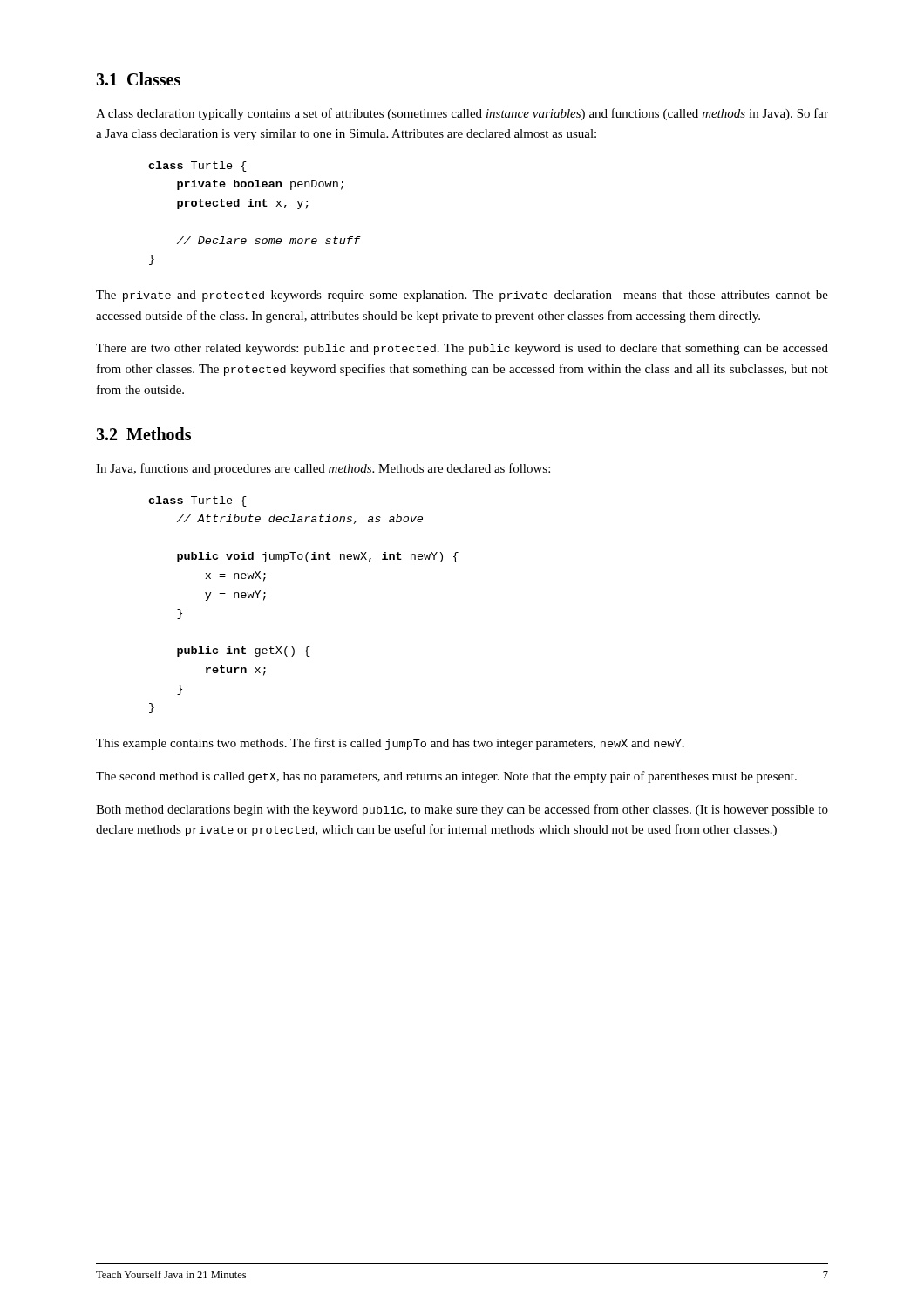This screenshot has width=924, height=1308.
Task: Point to the block beginning "A class declaration"
Action: point(462,124)
